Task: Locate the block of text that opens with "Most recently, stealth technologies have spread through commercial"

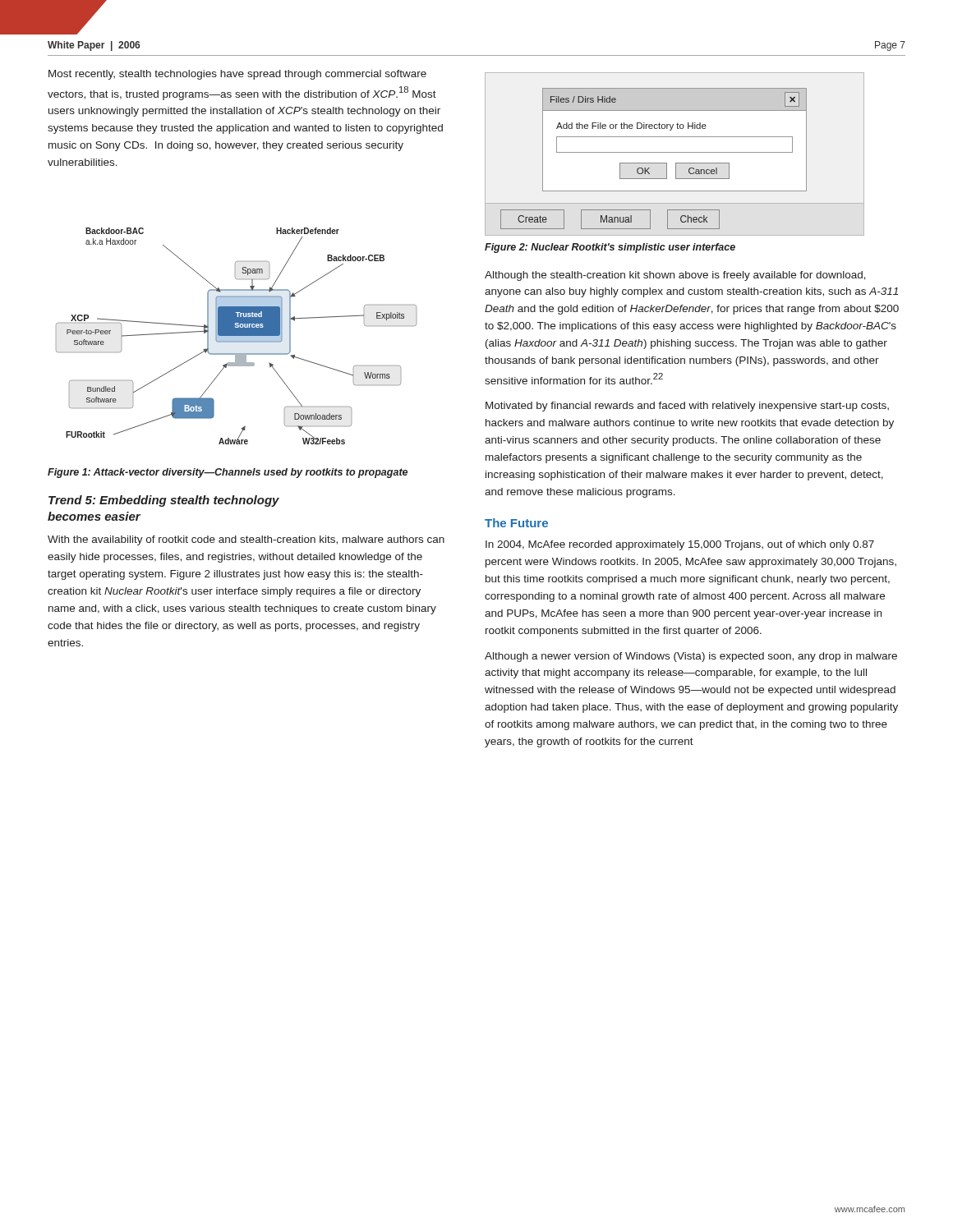Action: coord(246,118)
